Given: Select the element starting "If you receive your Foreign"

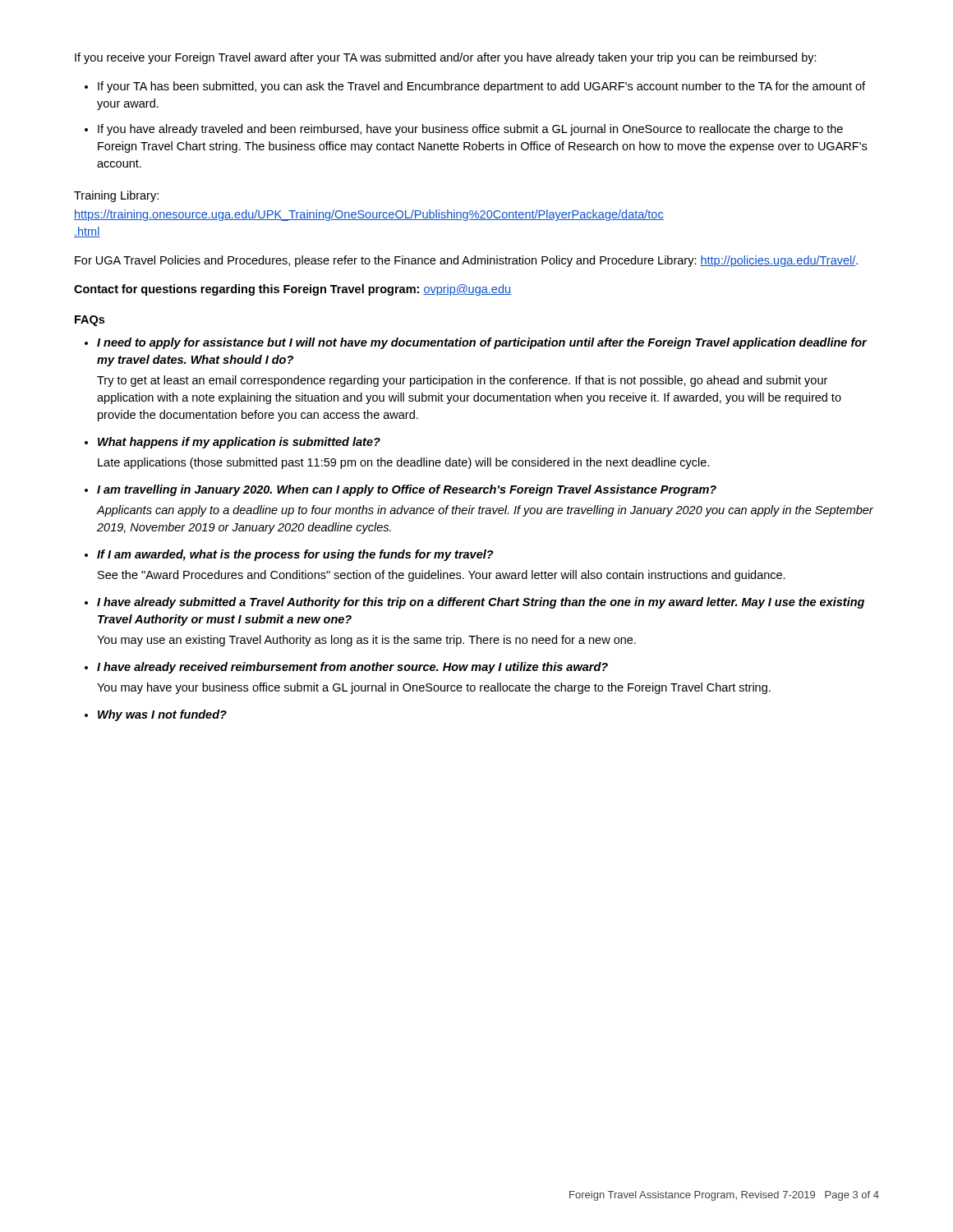Looking at the screenshot, I should [446, 57].
